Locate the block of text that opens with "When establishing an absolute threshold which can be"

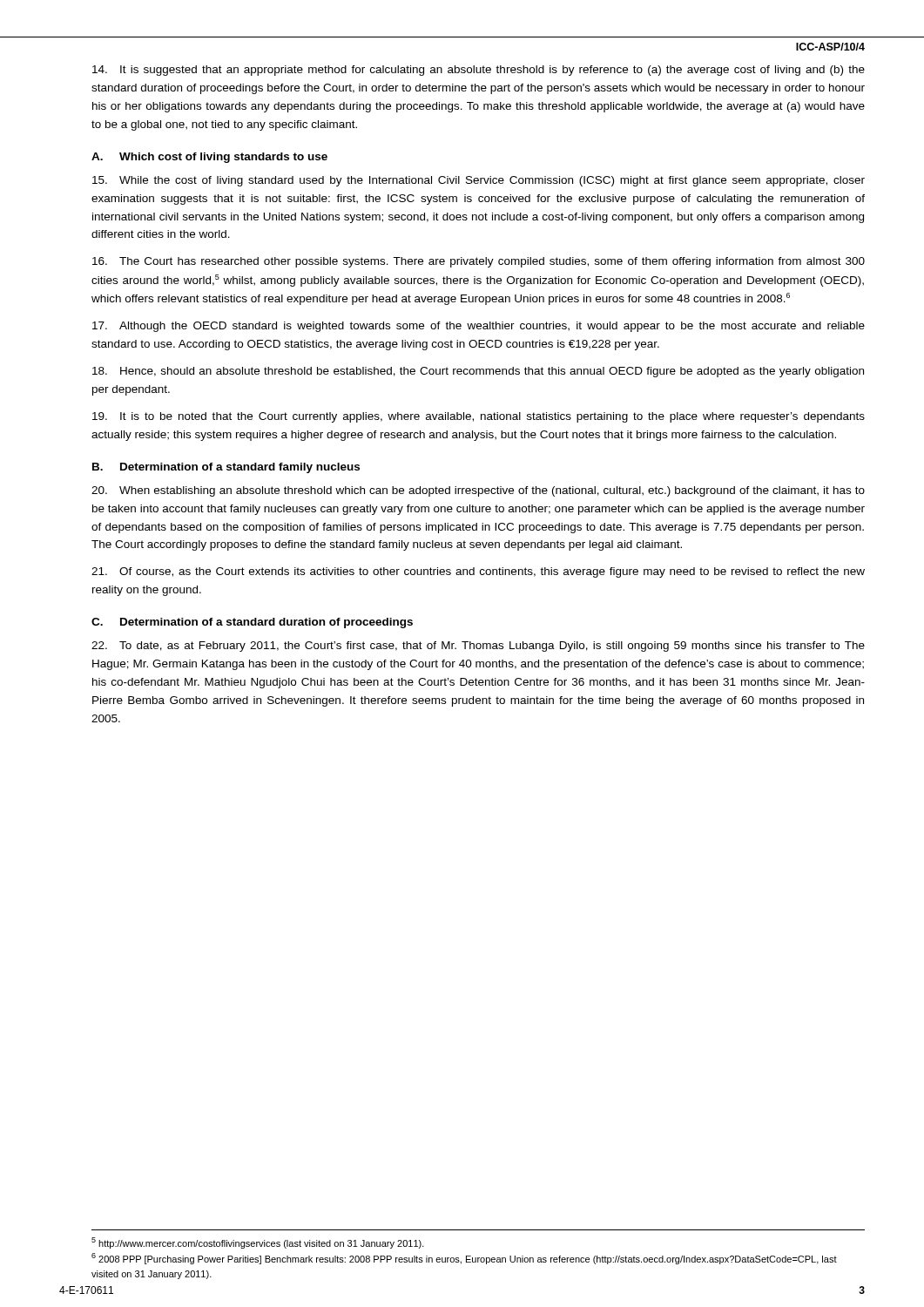click(478, 518)
